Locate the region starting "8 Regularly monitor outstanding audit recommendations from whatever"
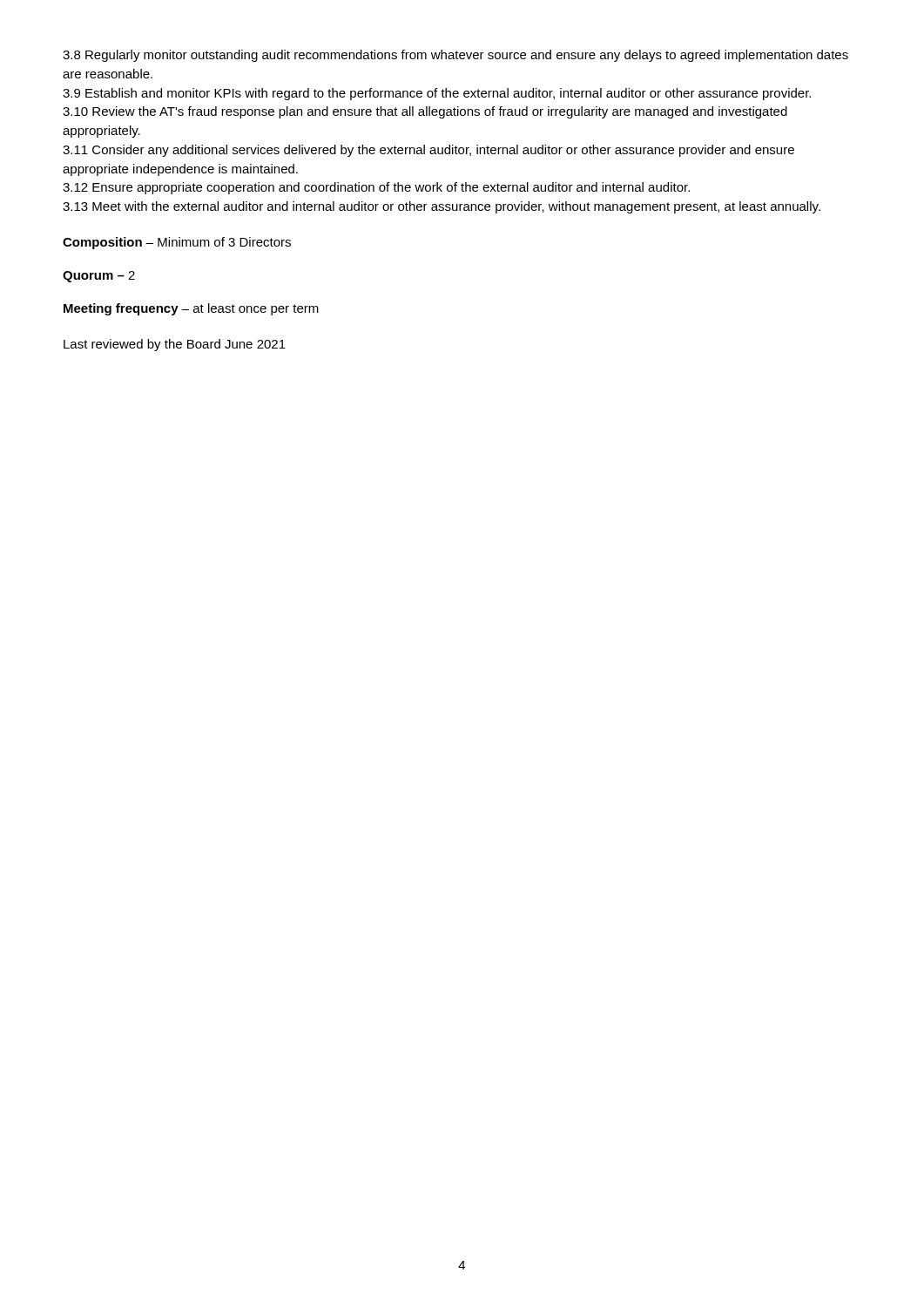This screenshot has width=924, height=1307. [455, 56]
